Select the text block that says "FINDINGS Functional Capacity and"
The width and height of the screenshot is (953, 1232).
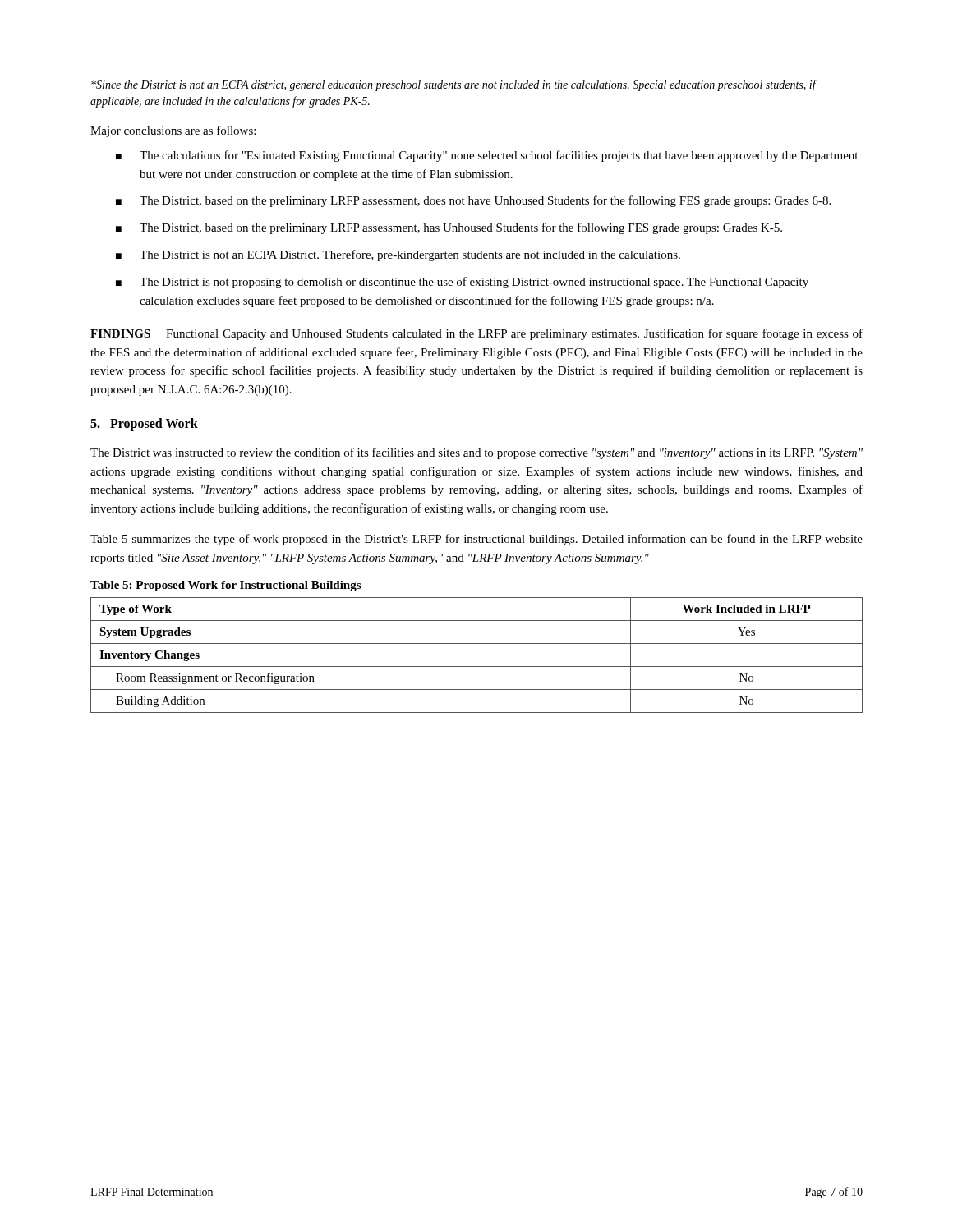click(476, 362)
